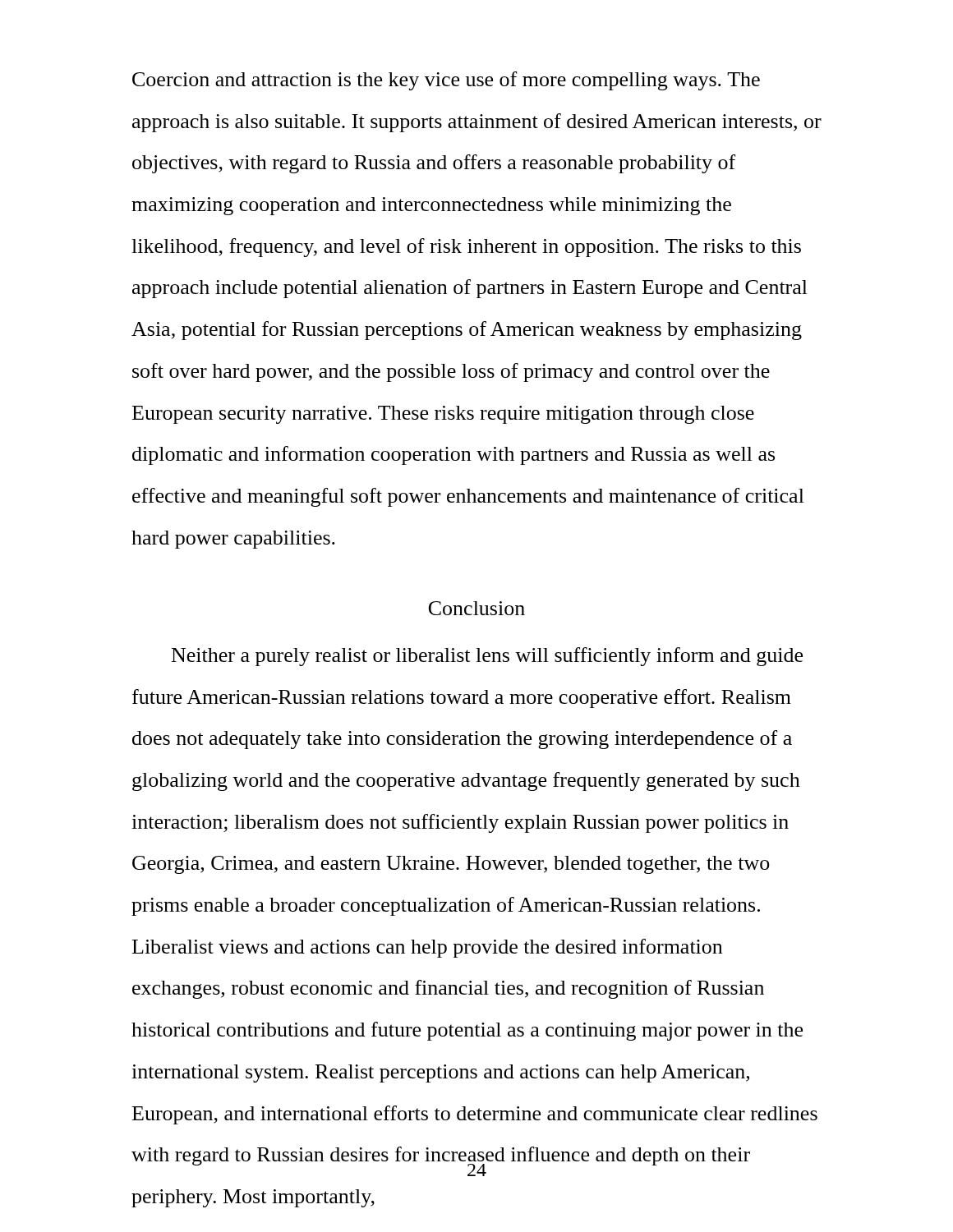
Task: Locate the text block containing "Coercion and attraction is the key vice use"
Action: point(476,308)
